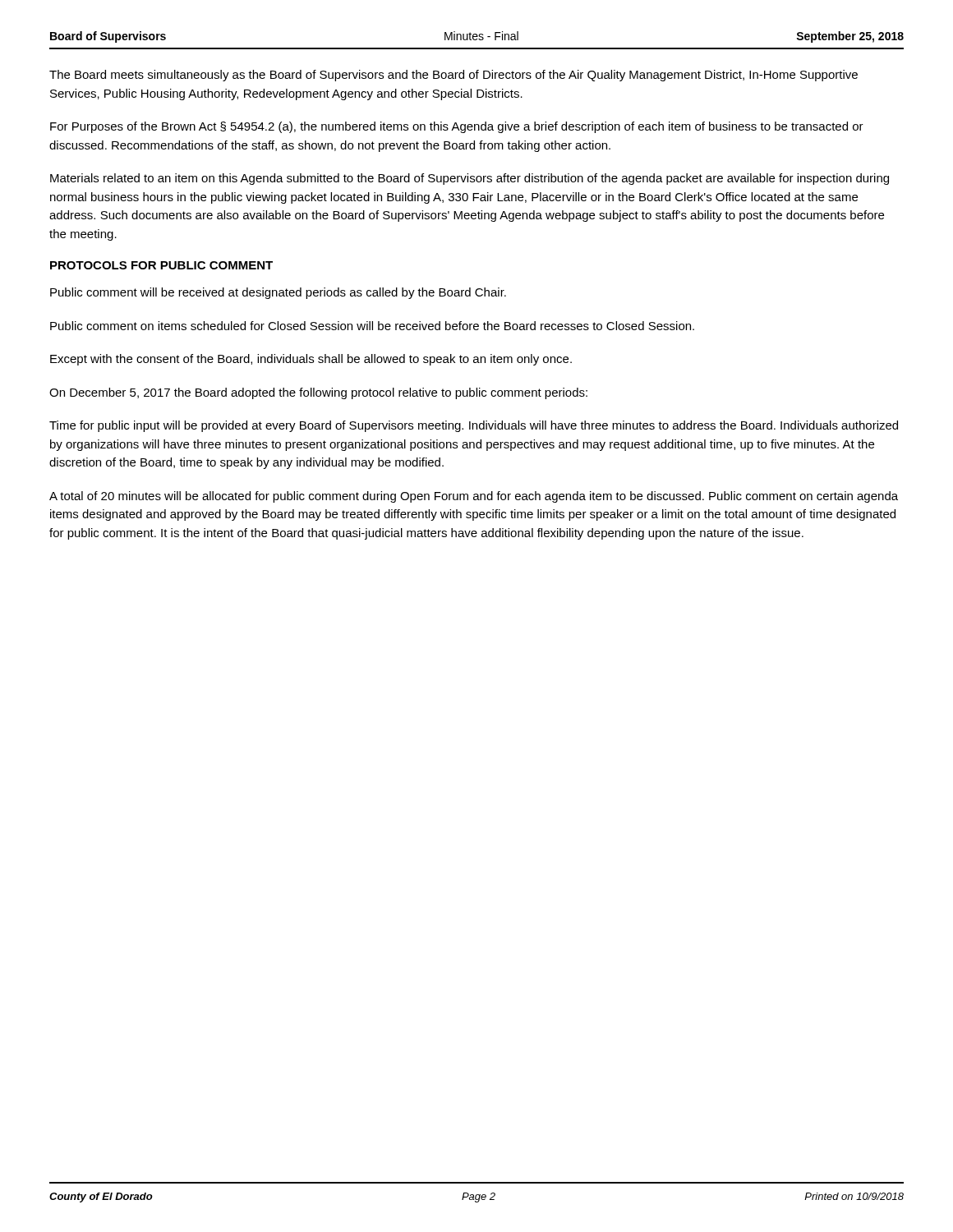Screen dimensions: 1232x953
Task: Find the section header that reads "PROTOCOLS FOR PUBLIC COMMENT"
Action: click(161, 265)
